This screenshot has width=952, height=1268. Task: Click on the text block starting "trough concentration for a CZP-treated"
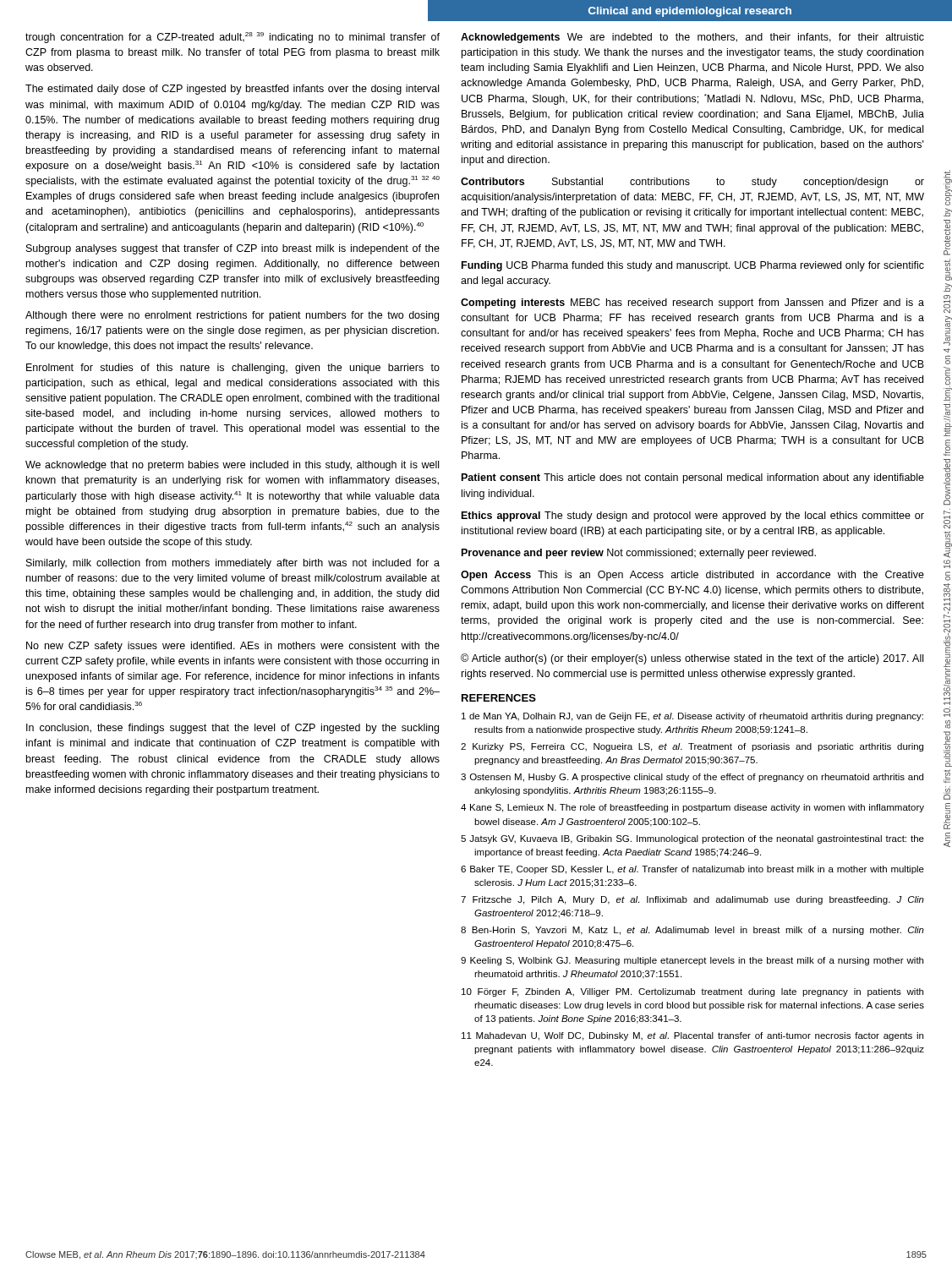(x=232, y=413)
